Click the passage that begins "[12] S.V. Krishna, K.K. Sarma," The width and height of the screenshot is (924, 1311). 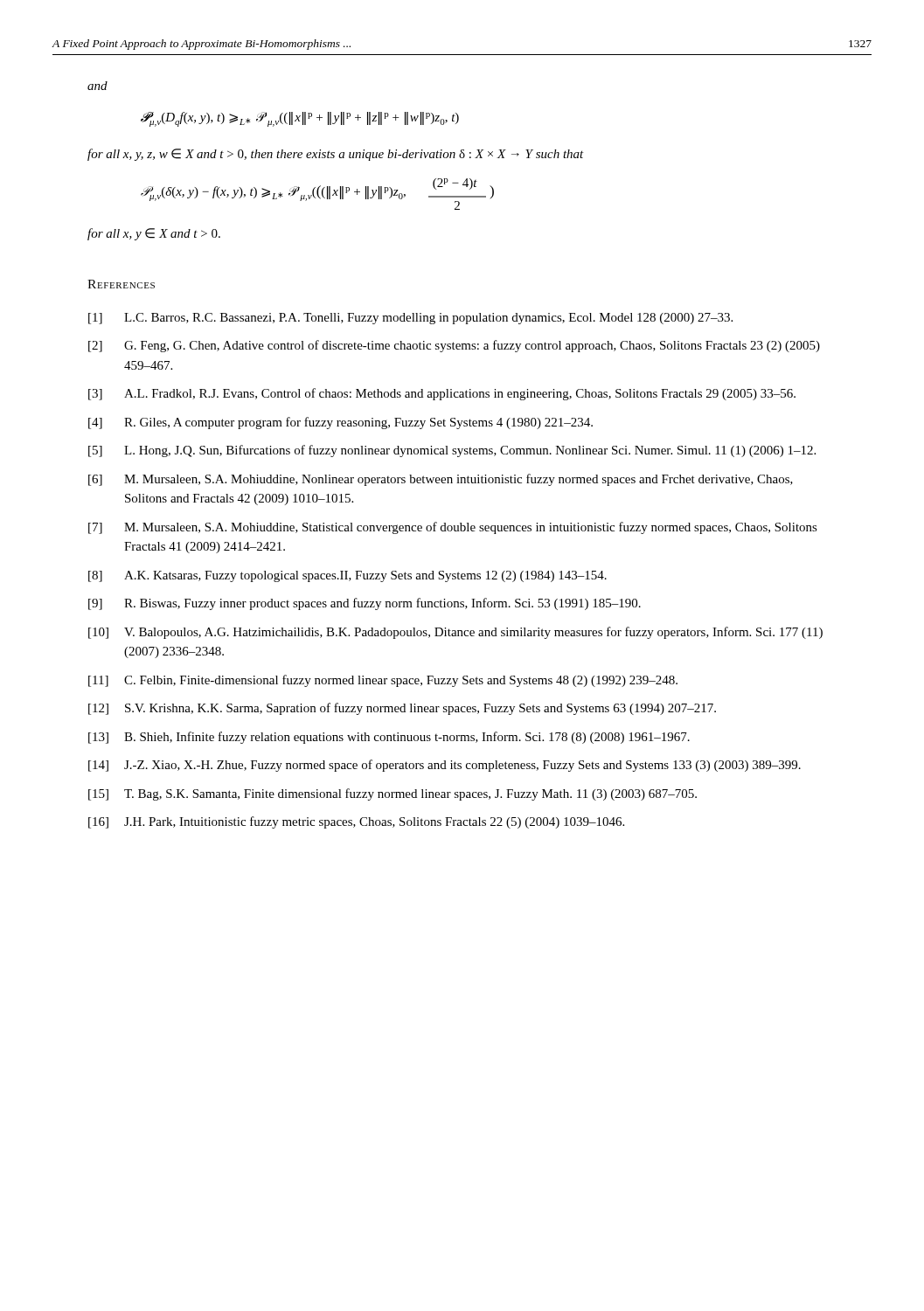(462, 708)
